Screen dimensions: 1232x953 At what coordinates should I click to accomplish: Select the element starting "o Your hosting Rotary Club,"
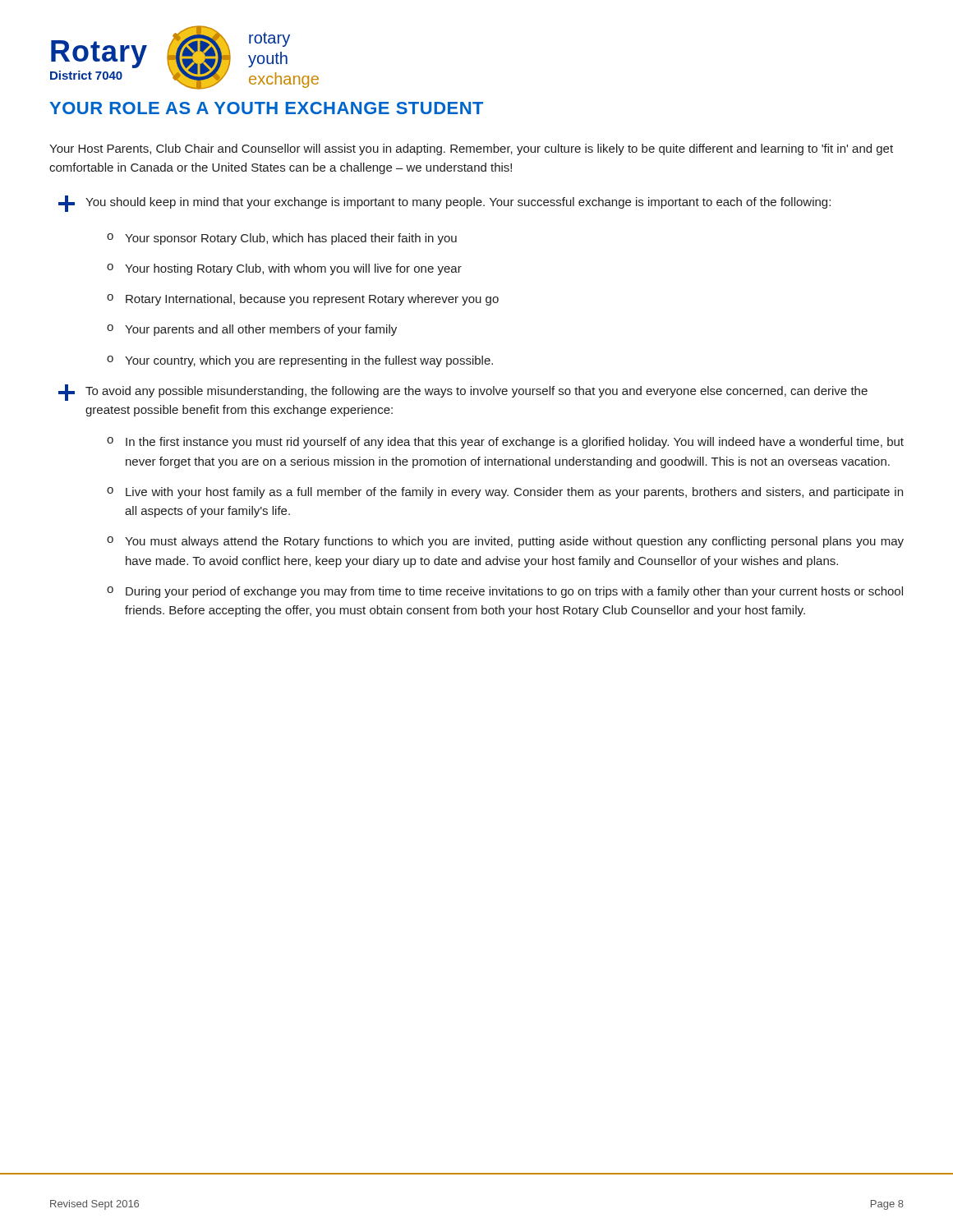pos(284,269)
